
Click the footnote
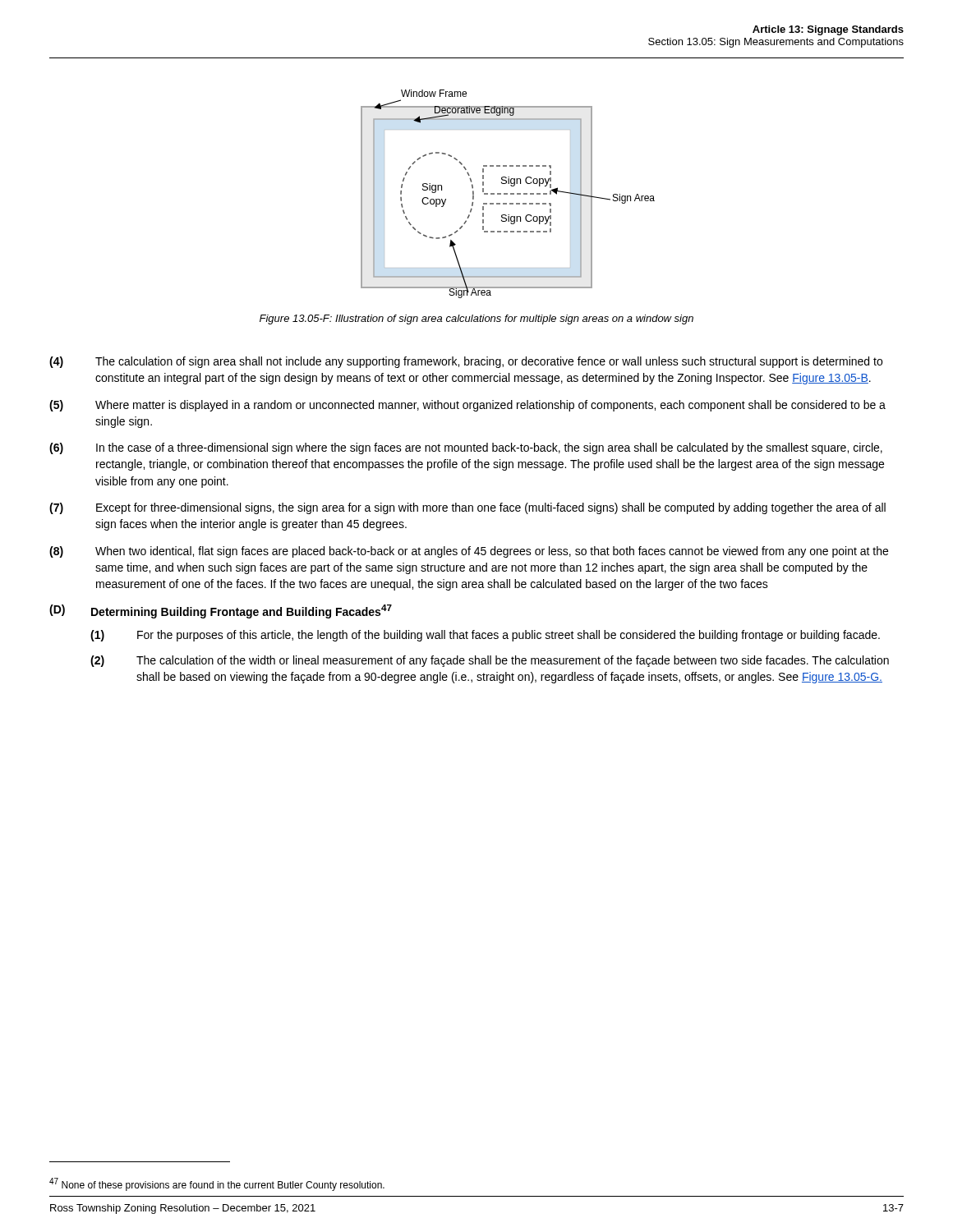pos(217,1184)
